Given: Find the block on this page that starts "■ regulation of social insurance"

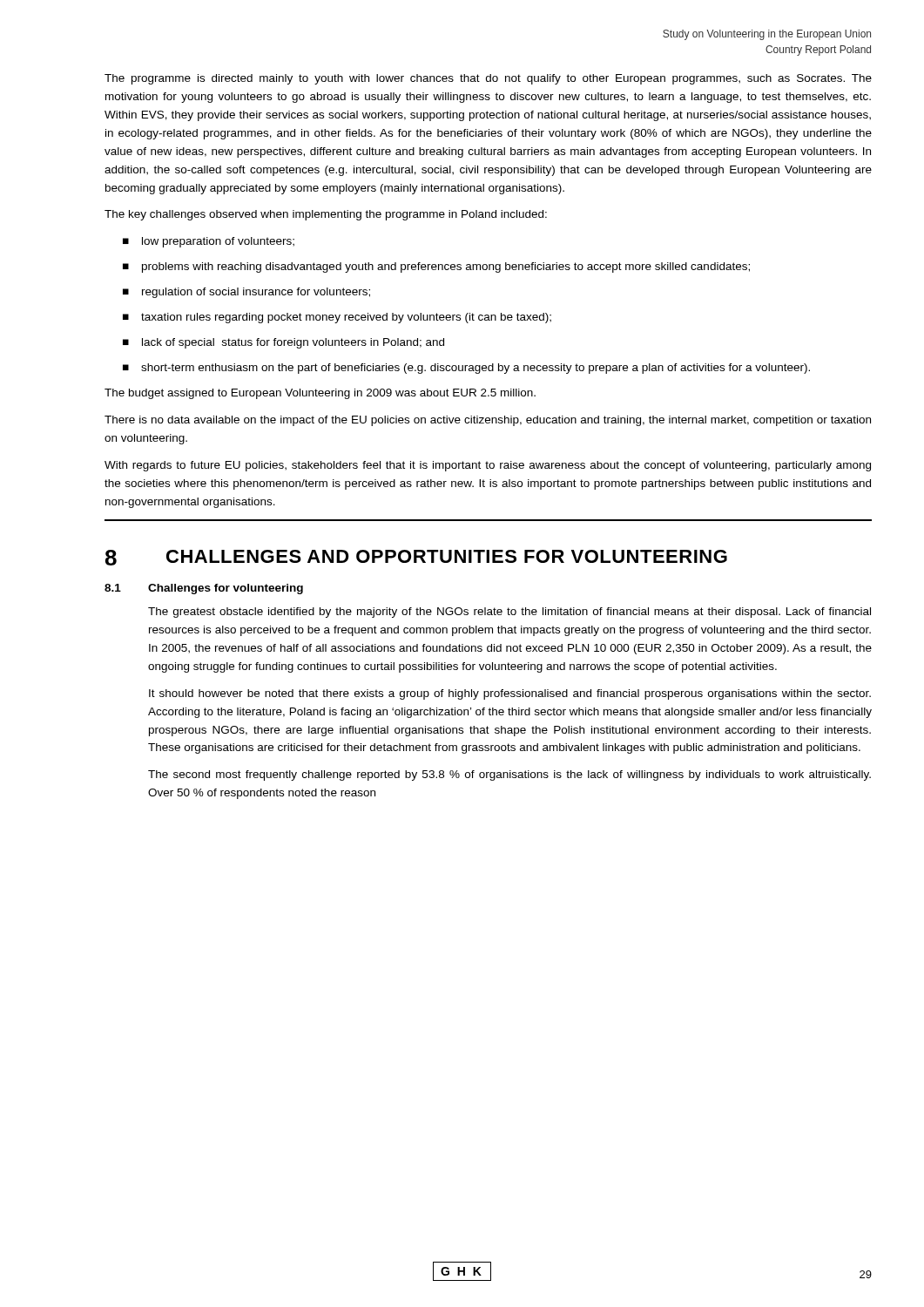Looking at the screenshot, I should tap(246, 293).
